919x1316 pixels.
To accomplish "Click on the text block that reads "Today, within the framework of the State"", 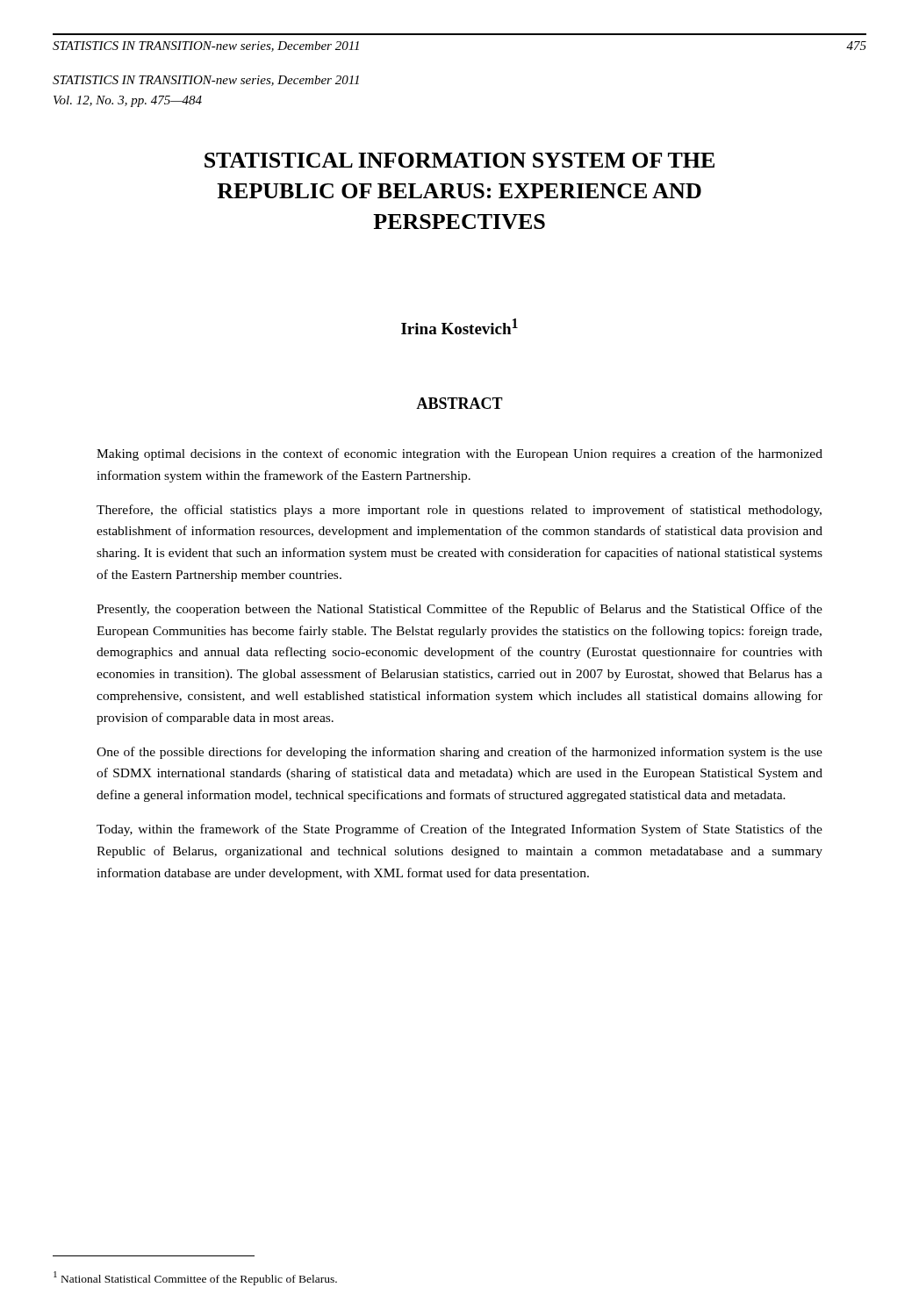I will 460,851.
